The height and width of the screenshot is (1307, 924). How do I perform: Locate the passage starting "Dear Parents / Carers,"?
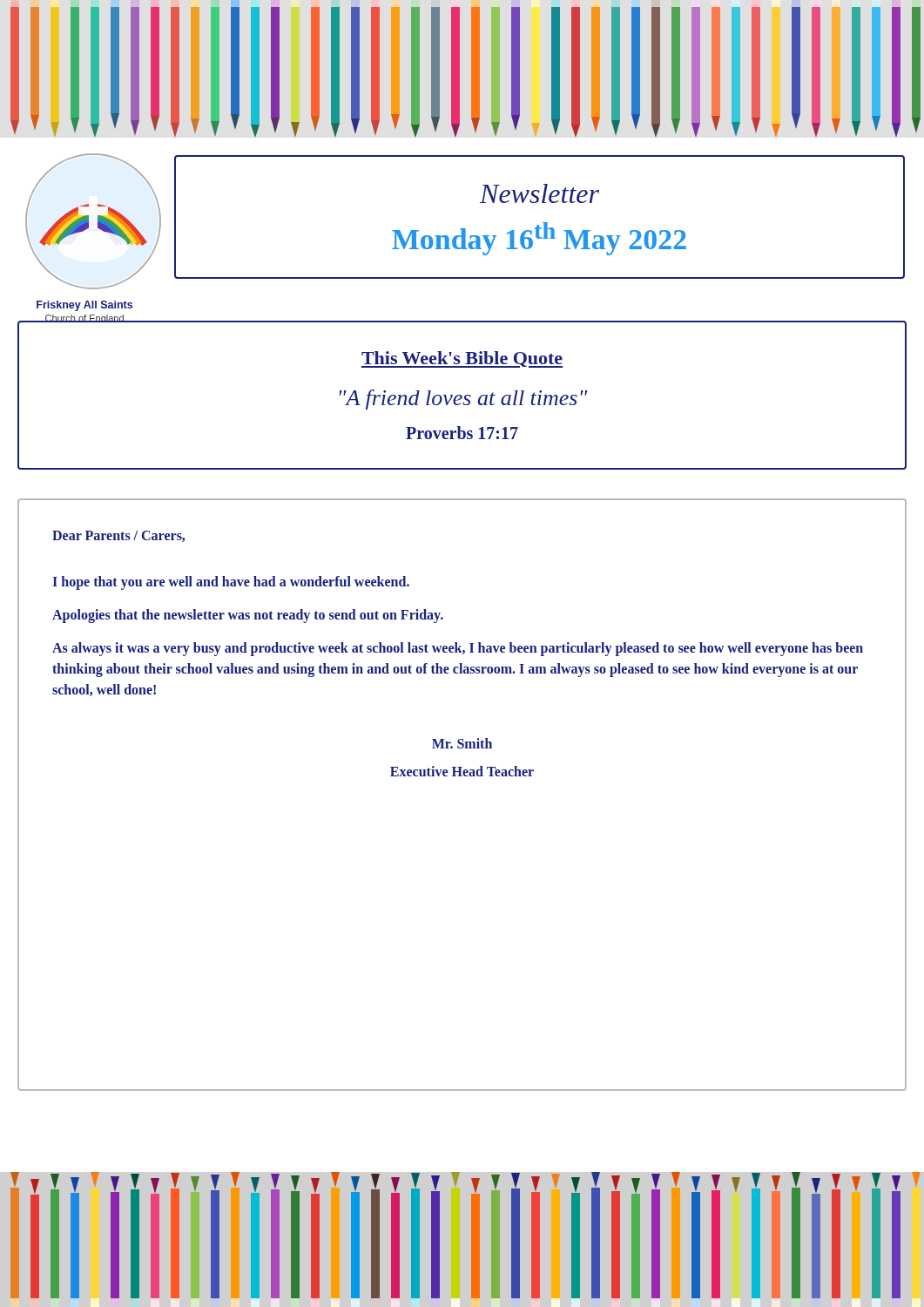pyautogui.click(x=119, y=535)
